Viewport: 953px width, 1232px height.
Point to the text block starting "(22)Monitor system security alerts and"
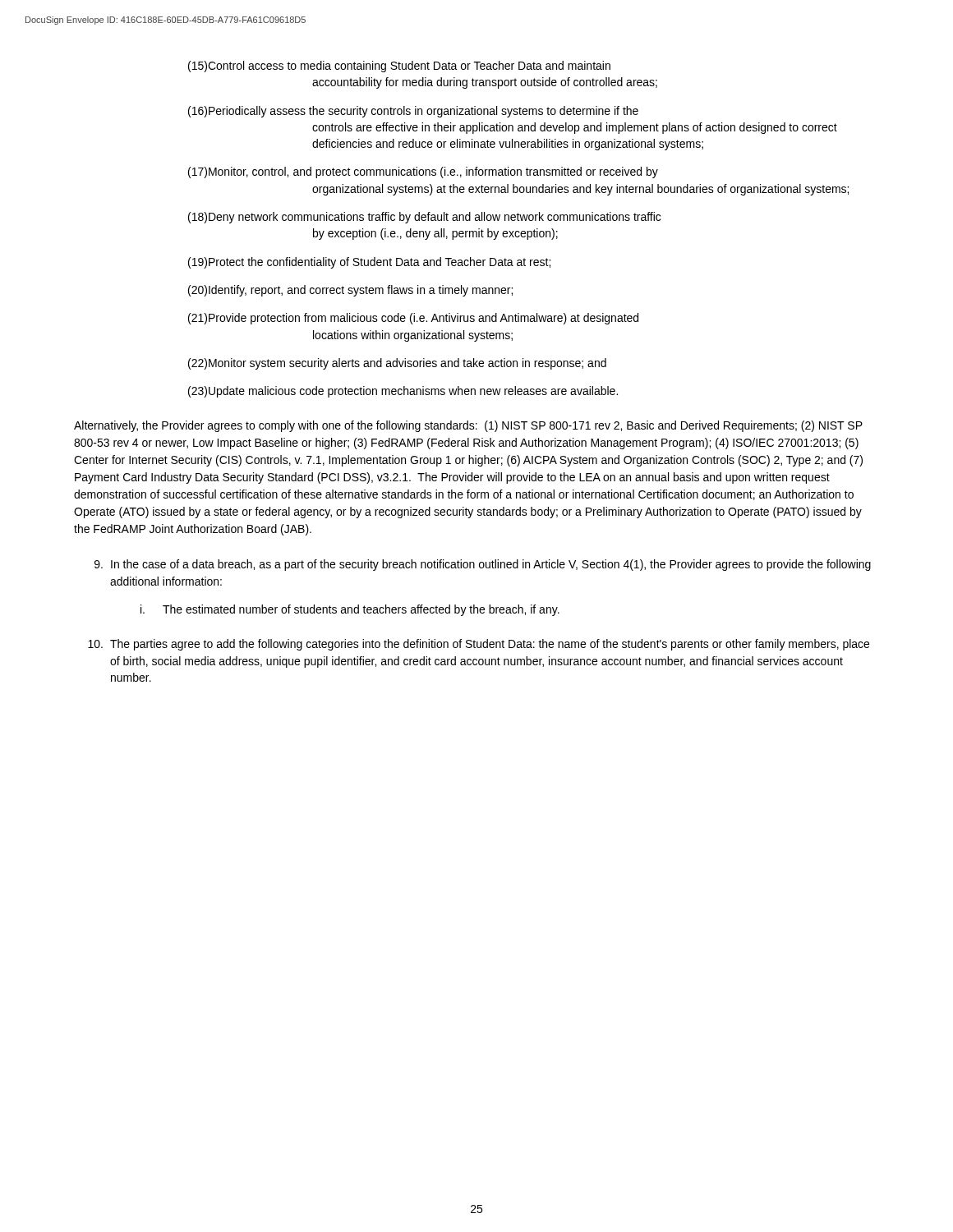(397, 363)
